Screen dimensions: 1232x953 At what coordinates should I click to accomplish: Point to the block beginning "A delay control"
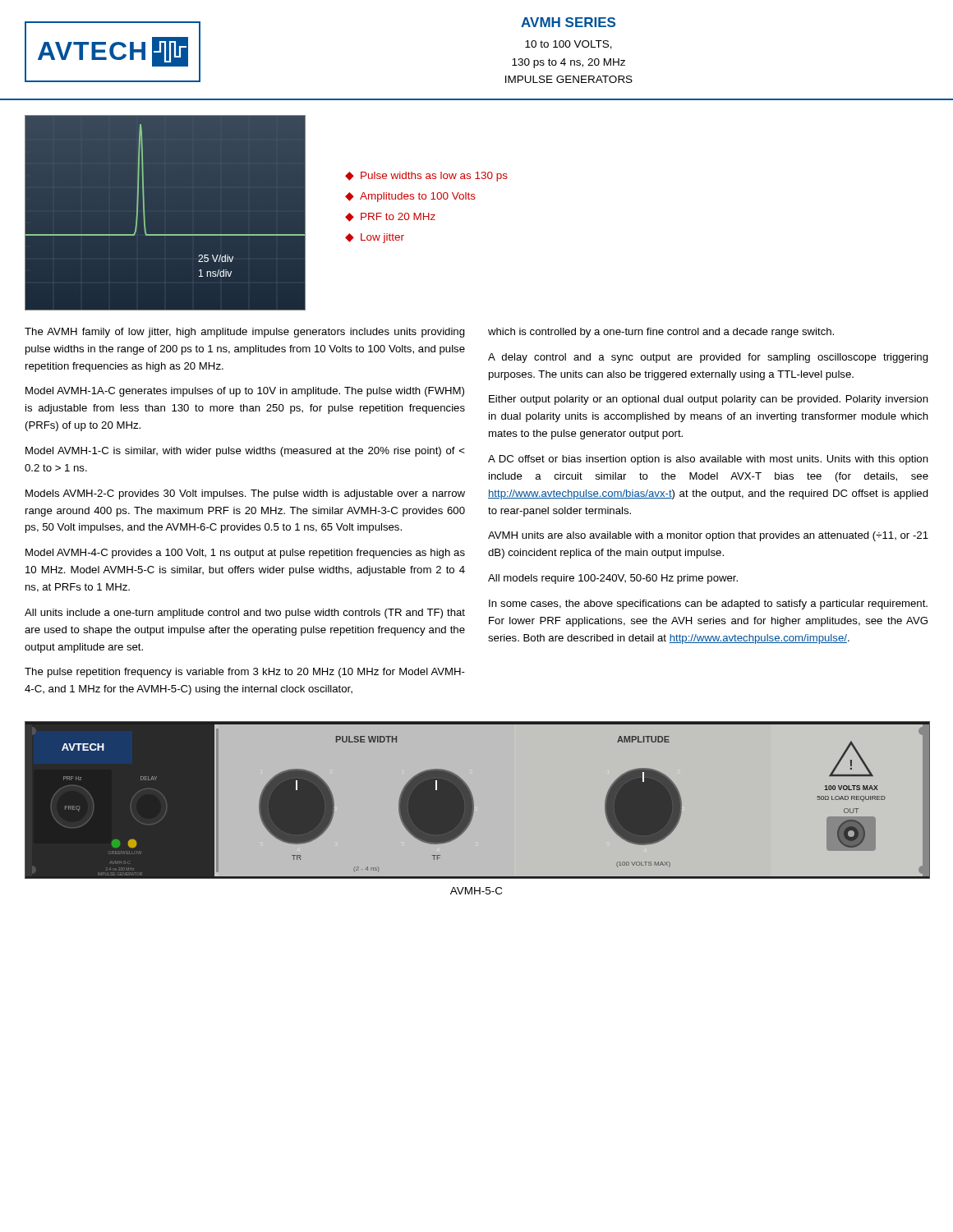(708, 365)
